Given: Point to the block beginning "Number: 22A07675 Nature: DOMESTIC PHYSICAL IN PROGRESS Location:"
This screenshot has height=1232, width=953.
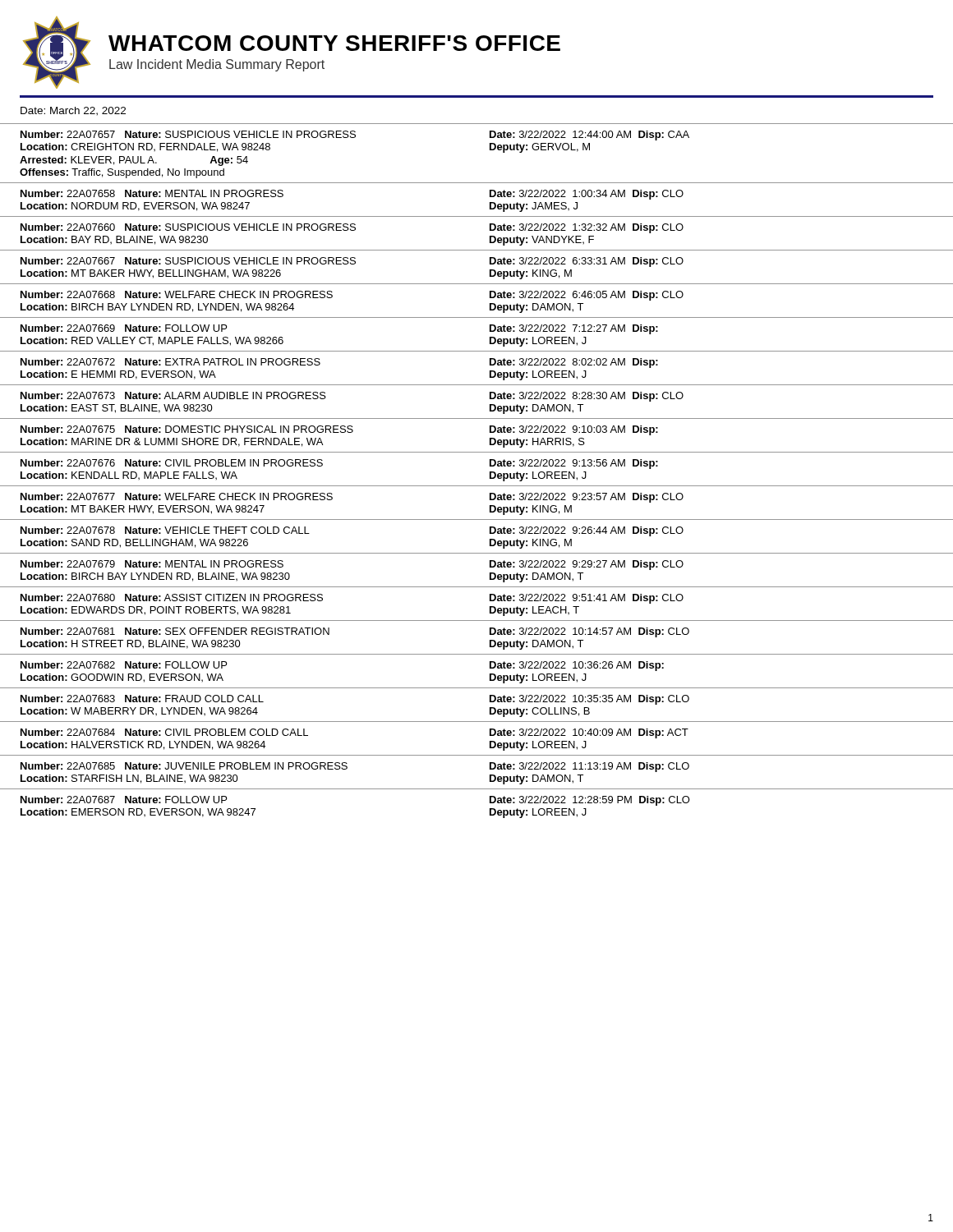Looking at the screenshot, I should click(x=339, y=430).
